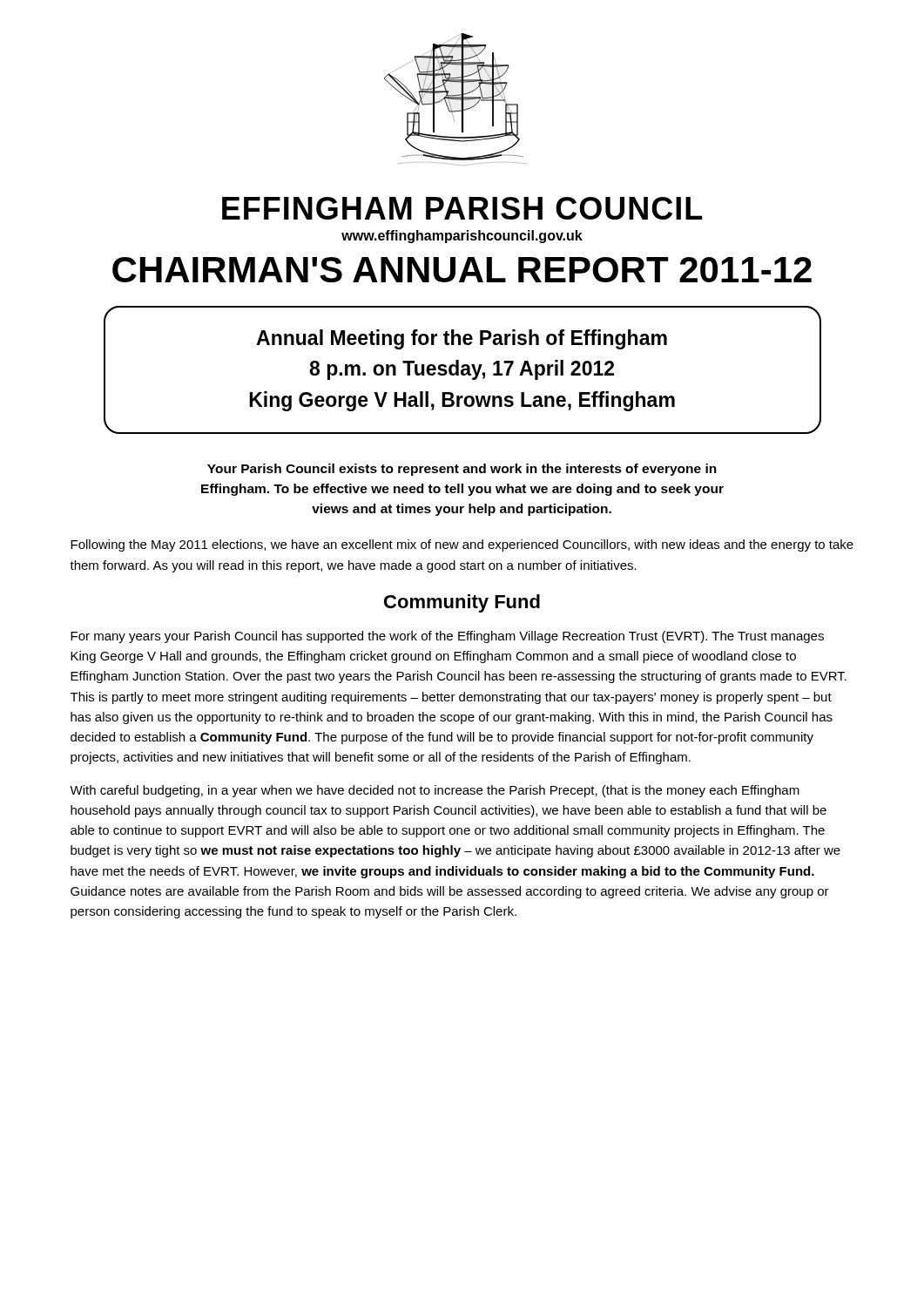This screenshot has height=1307, width=924.
Task: Select the element starting "Following the May 2011 elections,"
Action: pos(462,555)
